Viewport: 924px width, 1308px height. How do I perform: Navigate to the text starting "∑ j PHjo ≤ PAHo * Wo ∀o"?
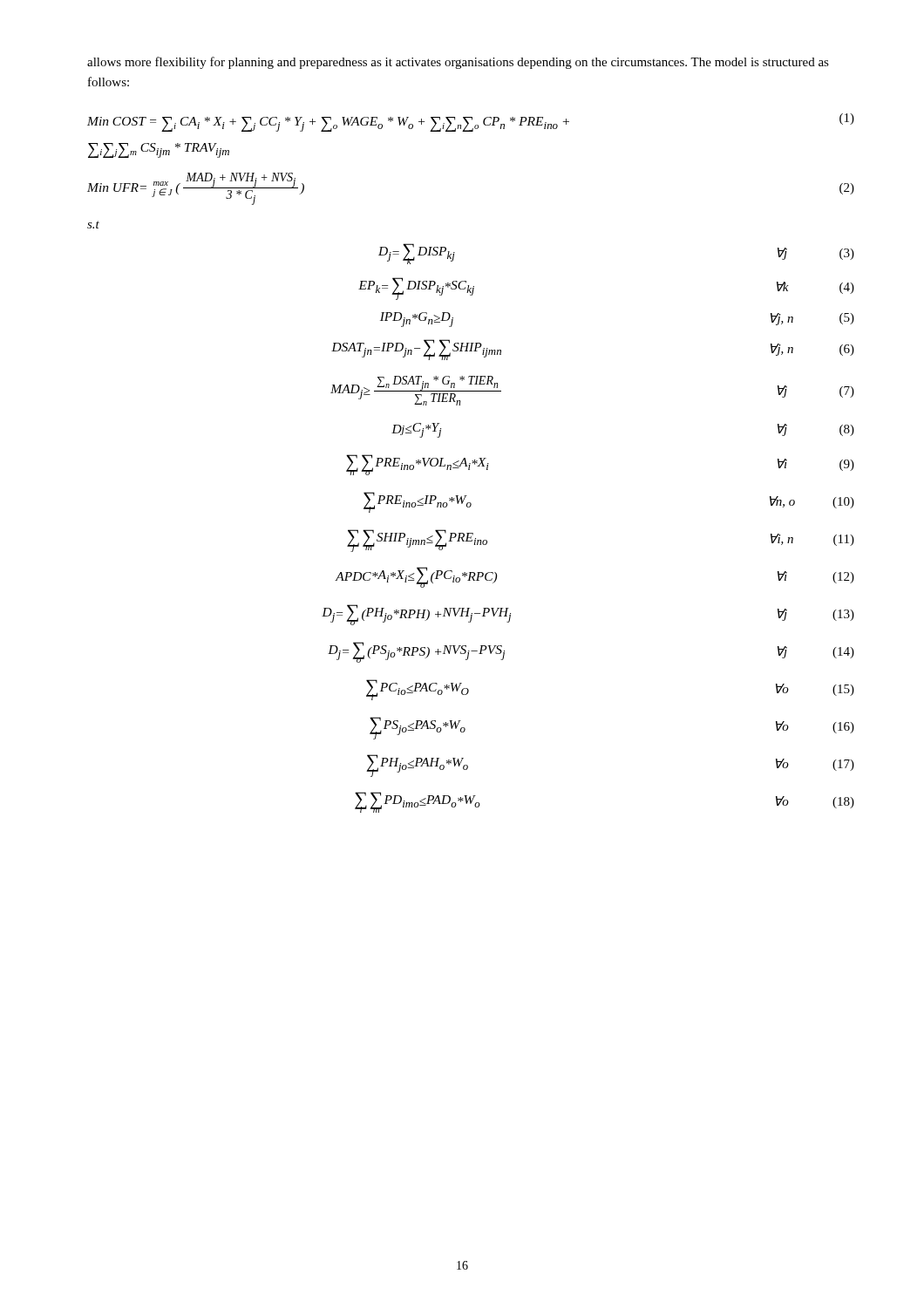[x=471, y=764]
